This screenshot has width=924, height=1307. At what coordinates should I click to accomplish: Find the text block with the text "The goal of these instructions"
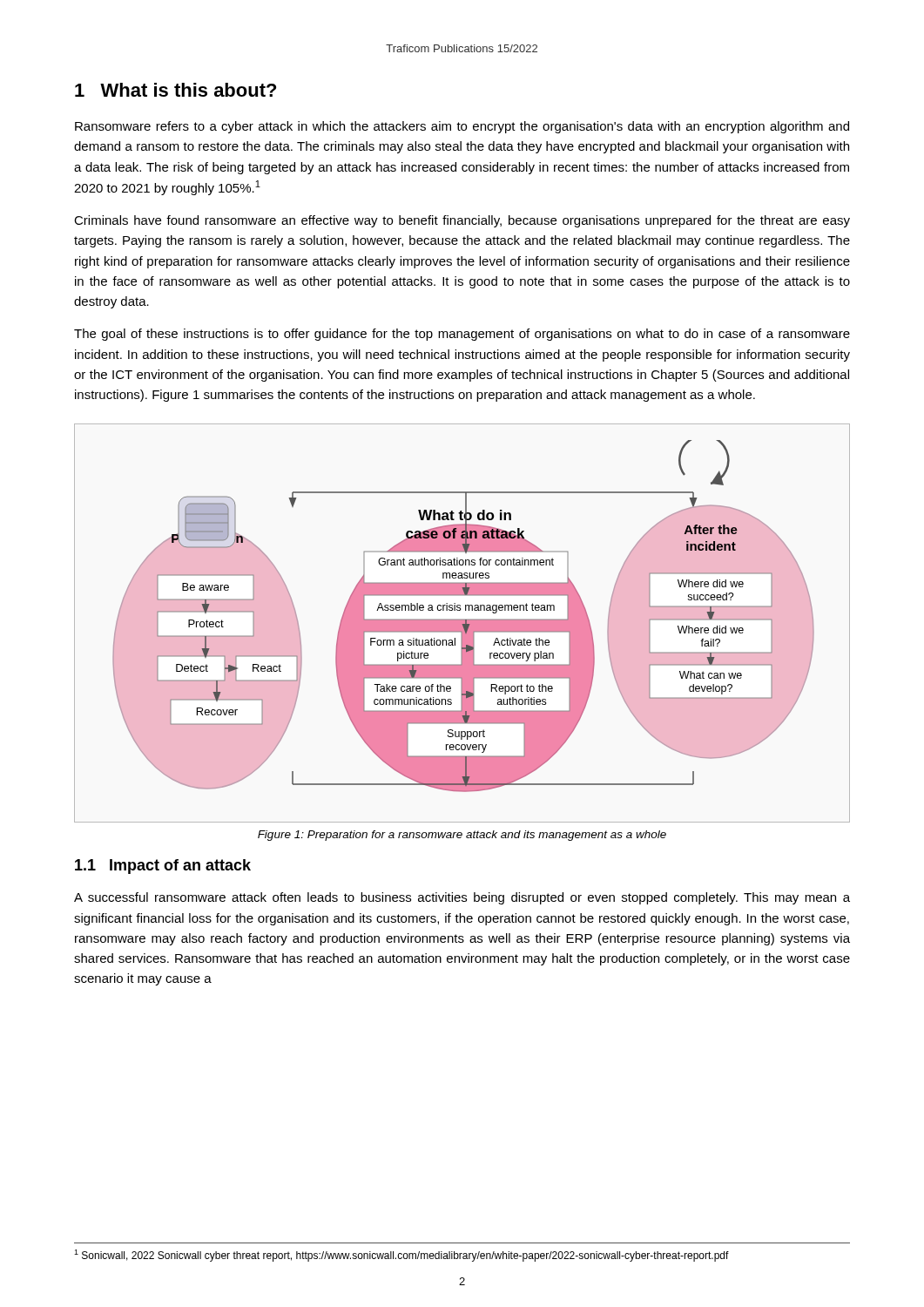(x=462, y=364)
